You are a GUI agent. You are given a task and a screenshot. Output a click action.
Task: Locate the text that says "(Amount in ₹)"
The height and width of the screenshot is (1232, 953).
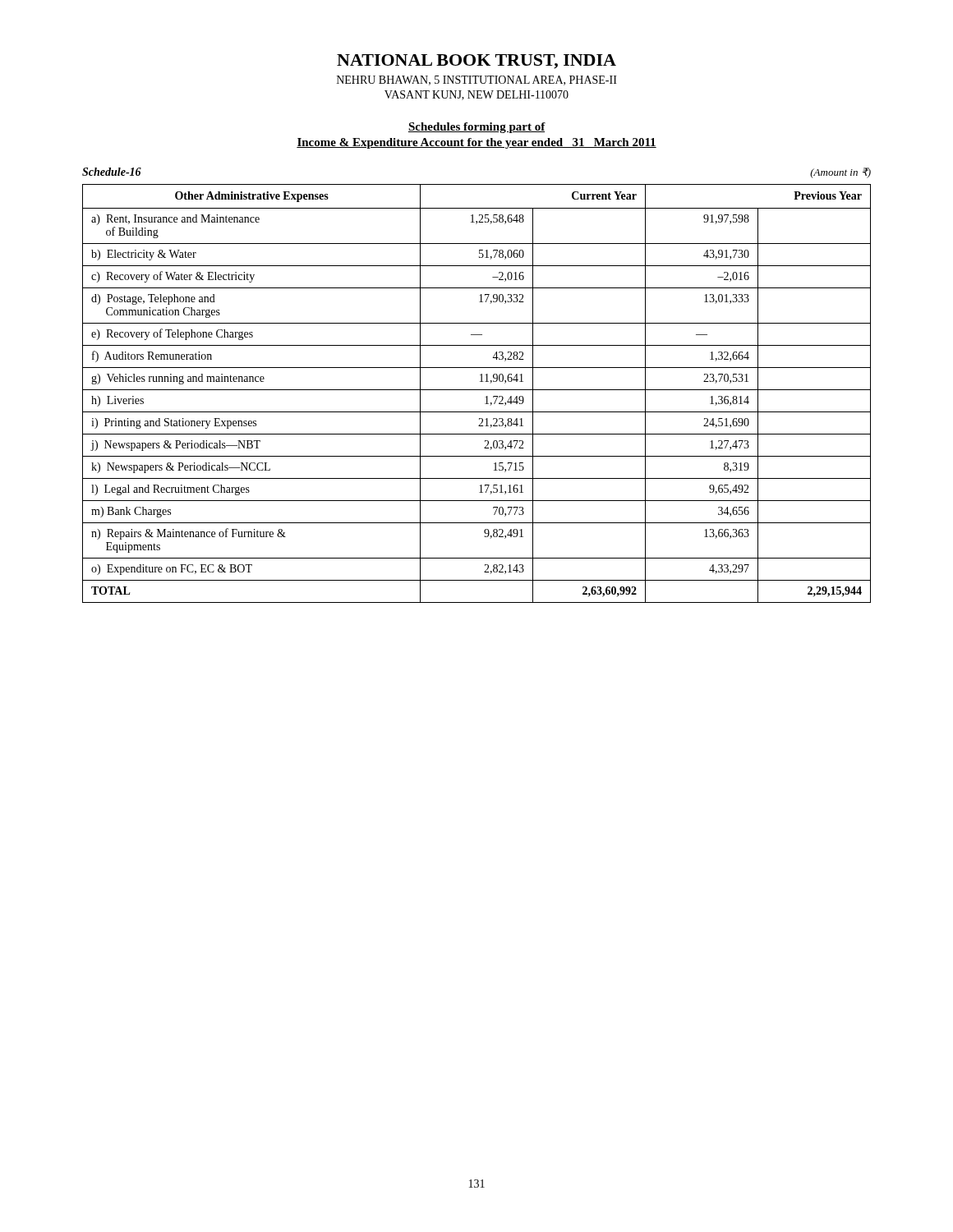click(x=841, y=172)
